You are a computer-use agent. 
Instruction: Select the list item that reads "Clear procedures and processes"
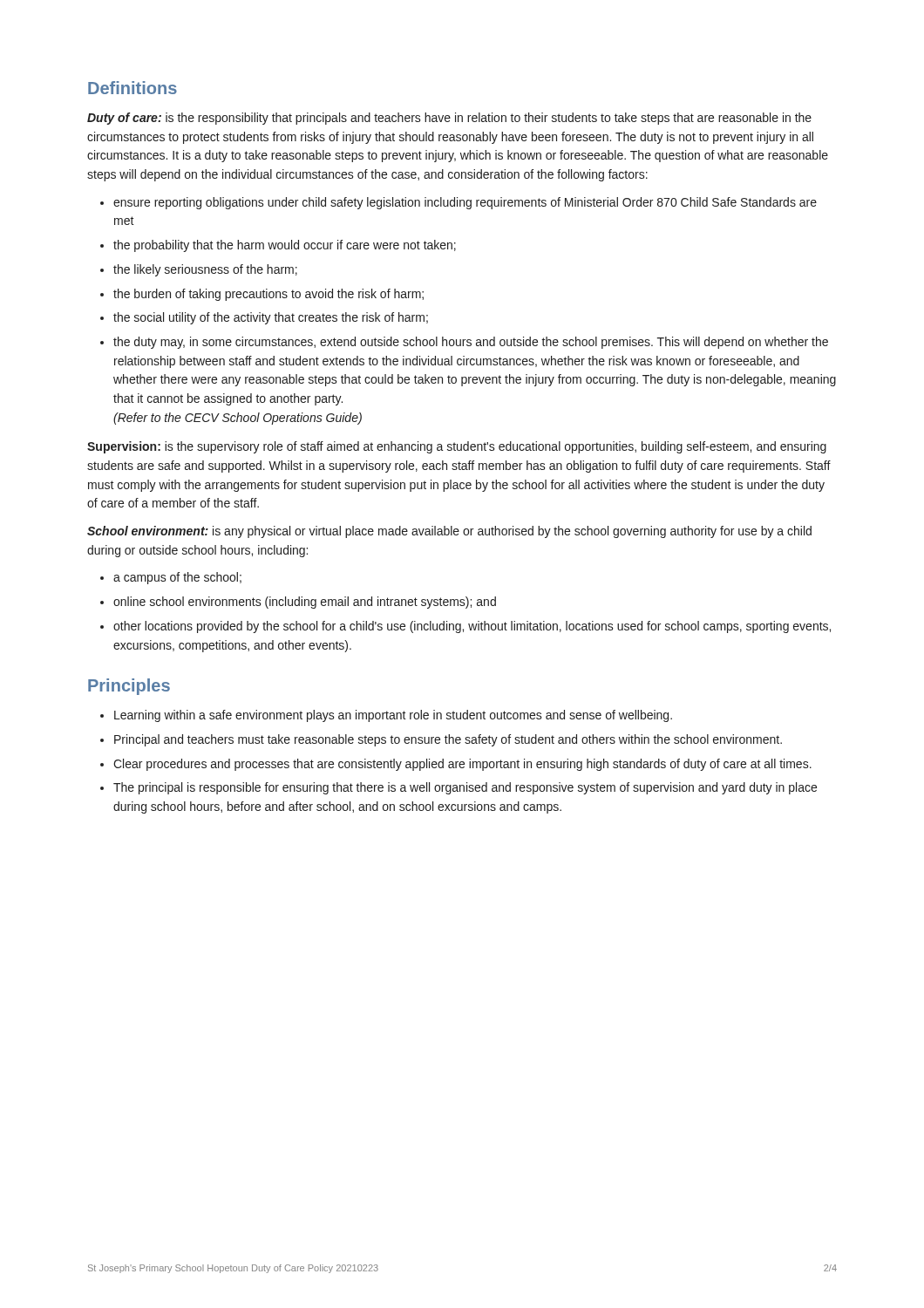(463, 763)
